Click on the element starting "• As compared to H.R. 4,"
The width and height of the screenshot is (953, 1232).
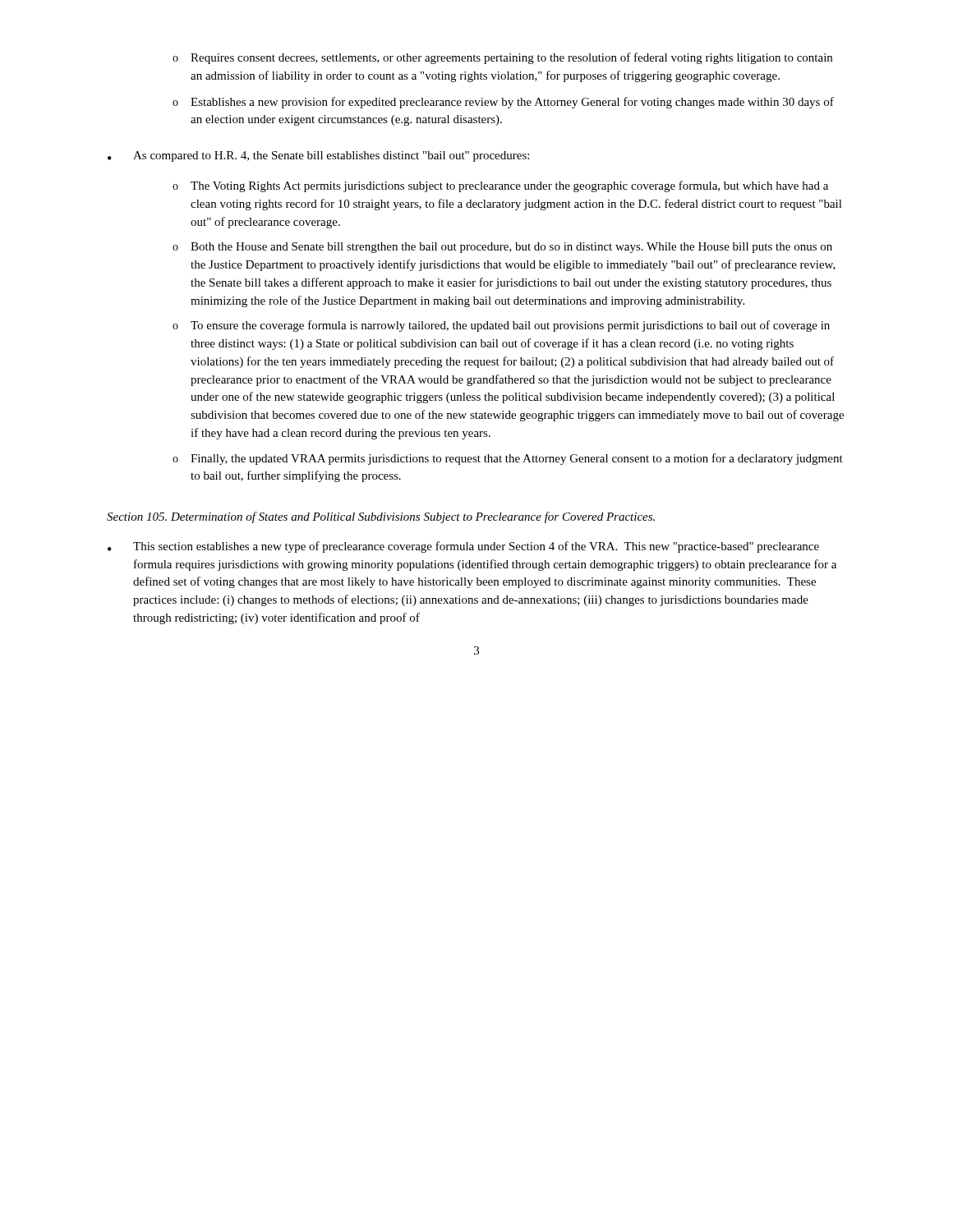click(476, 158)
